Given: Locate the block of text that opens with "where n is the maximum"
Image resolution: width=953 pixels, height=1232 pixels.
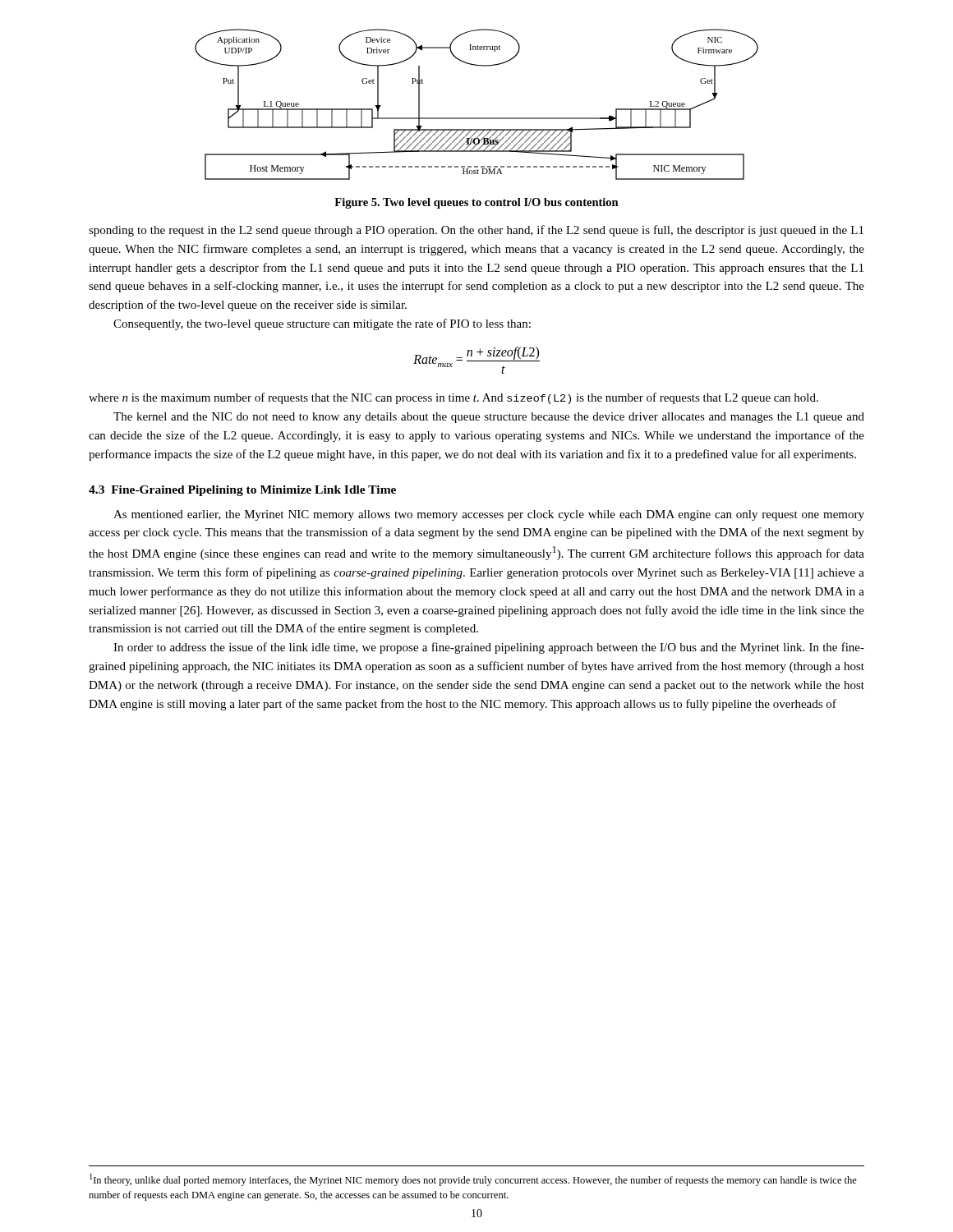Looking at the screenshot, I should point(476,398).
